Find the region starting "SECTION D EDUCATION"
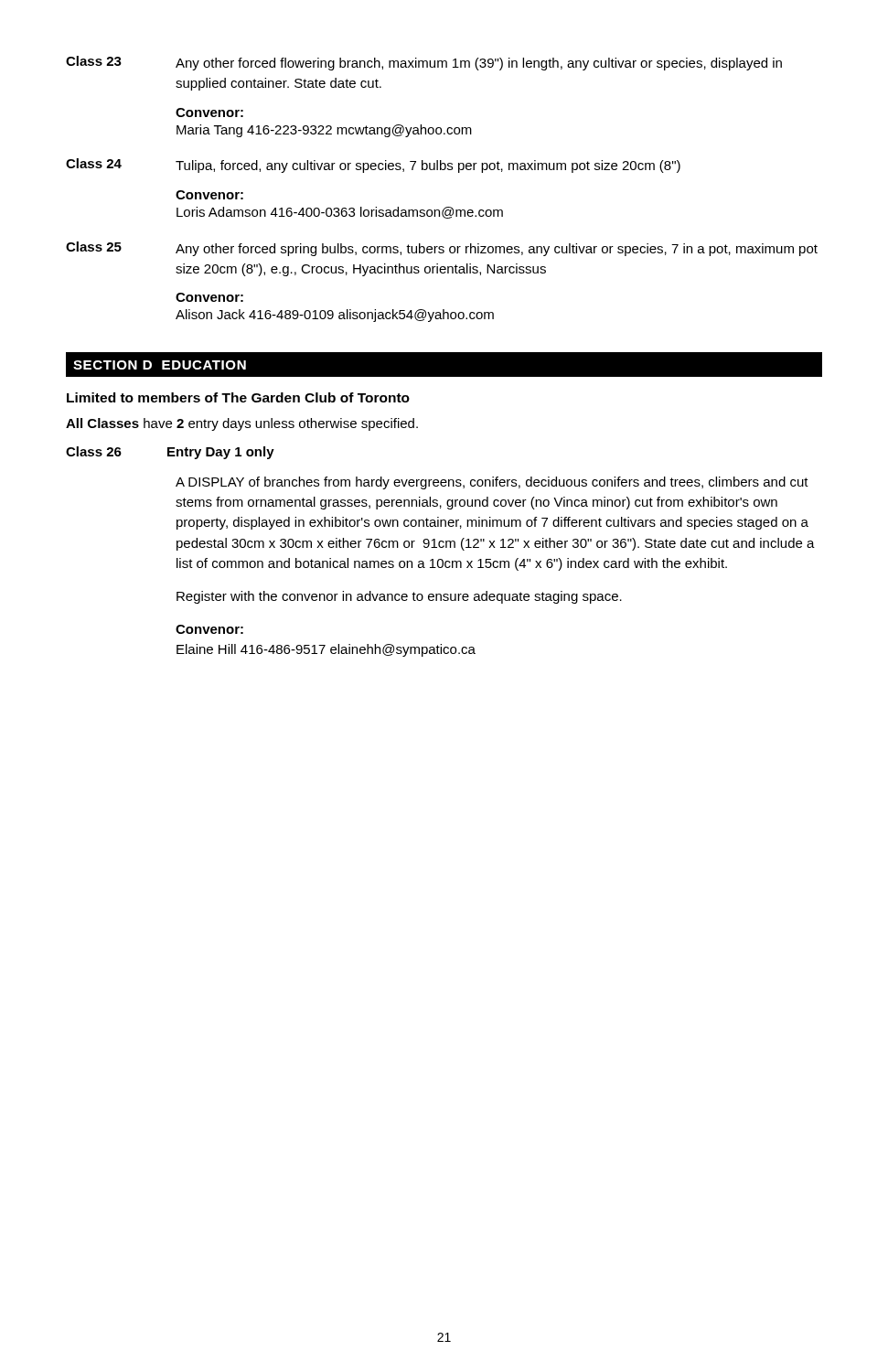888x1372 pixels. click(160, 364)
